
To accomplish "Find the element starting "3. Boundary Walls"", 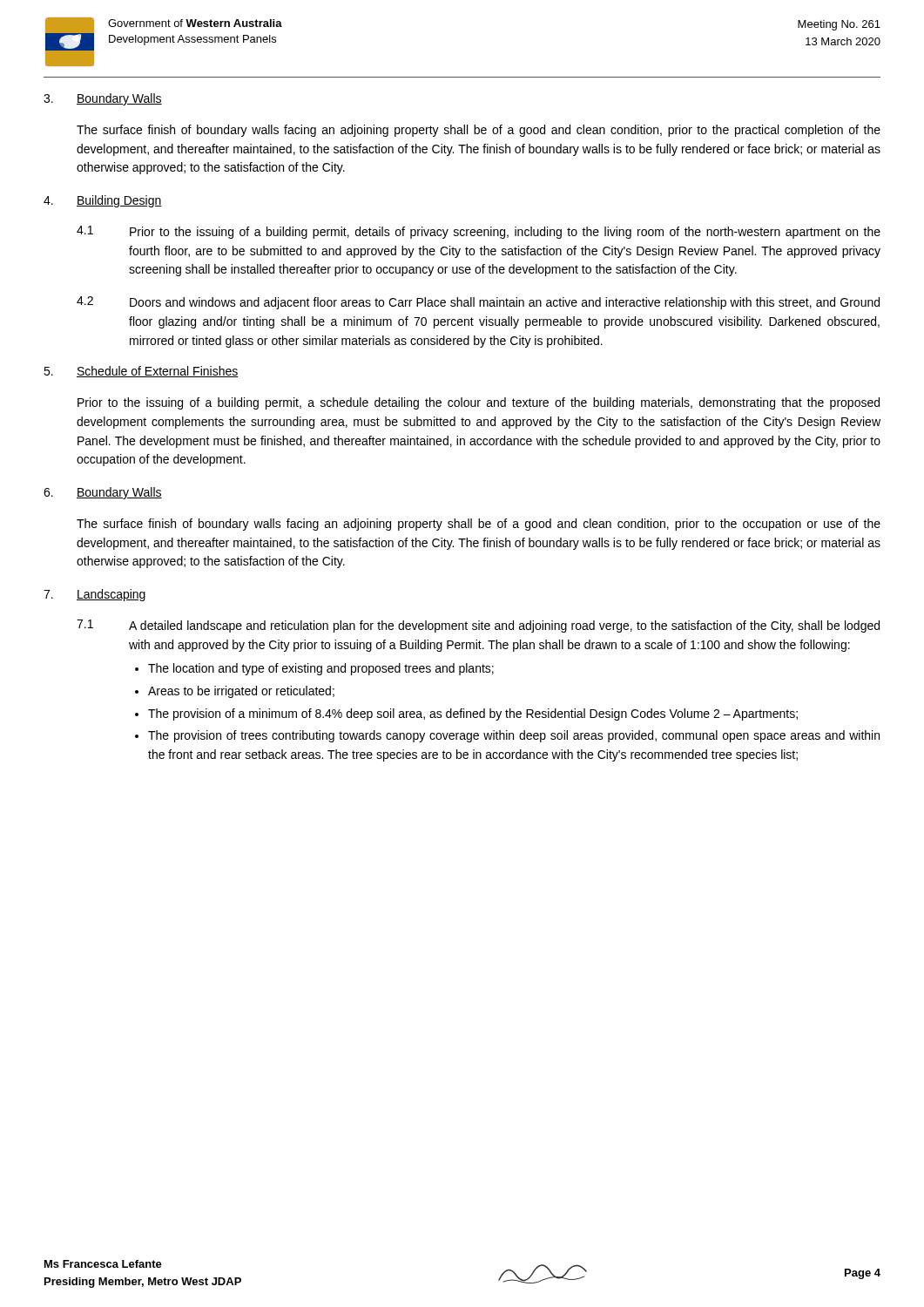I will (103, 99).
